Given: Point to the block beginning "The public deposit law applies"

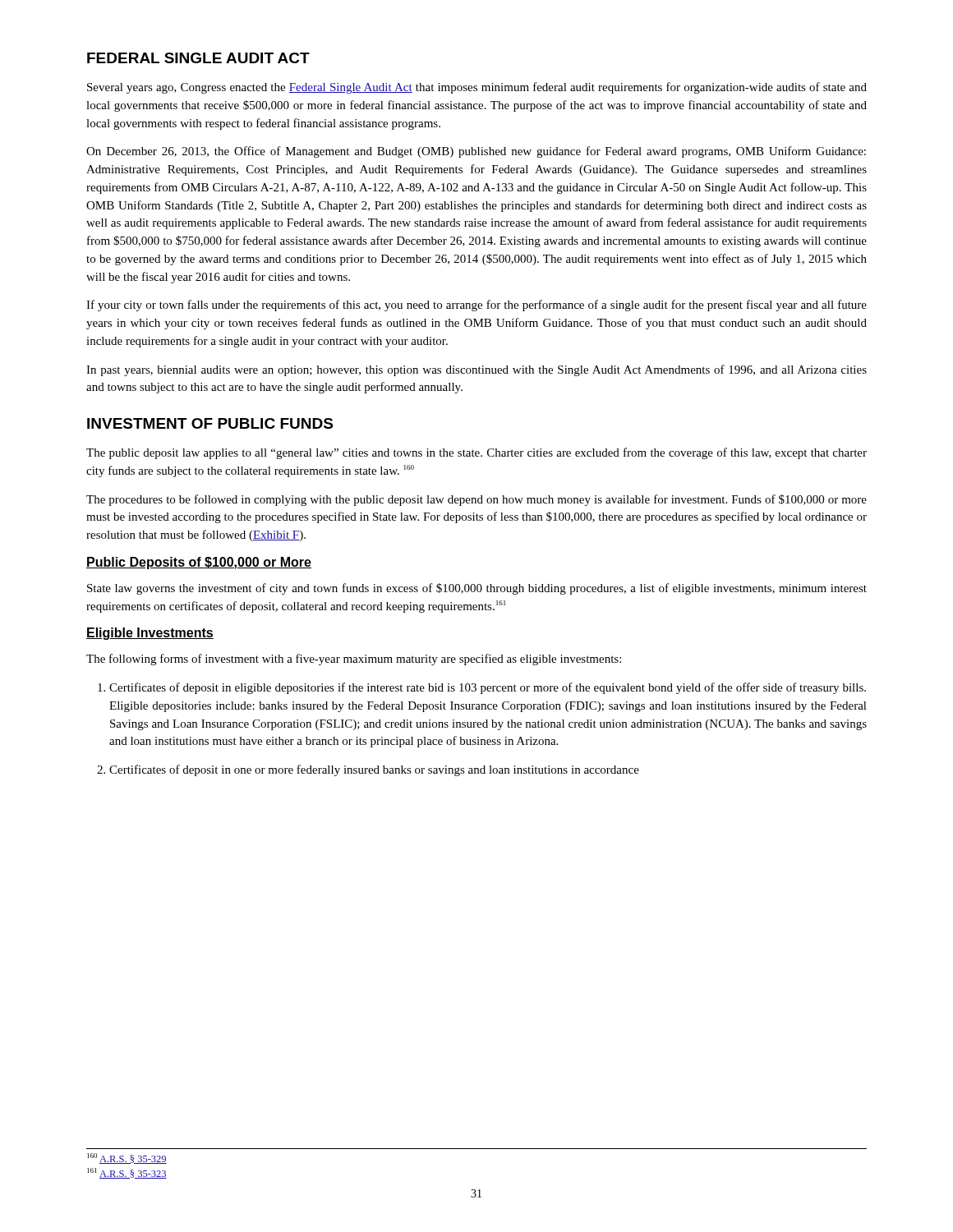Looking at the screenshot, I should point(476,462).
